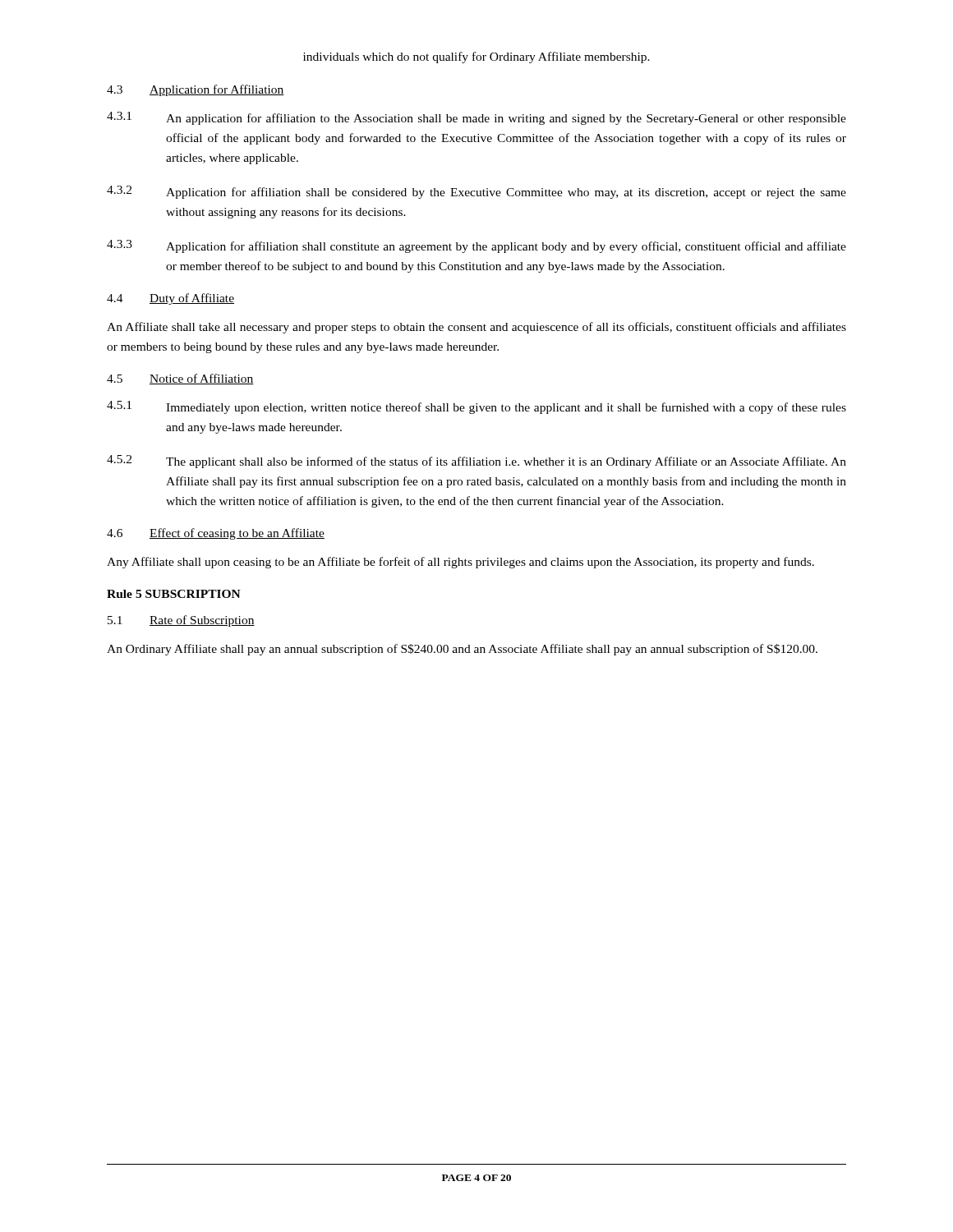
Task: Click on the element starting "Rule 5 SUBSCRIPTION"
Action: [x=174, y=594]
